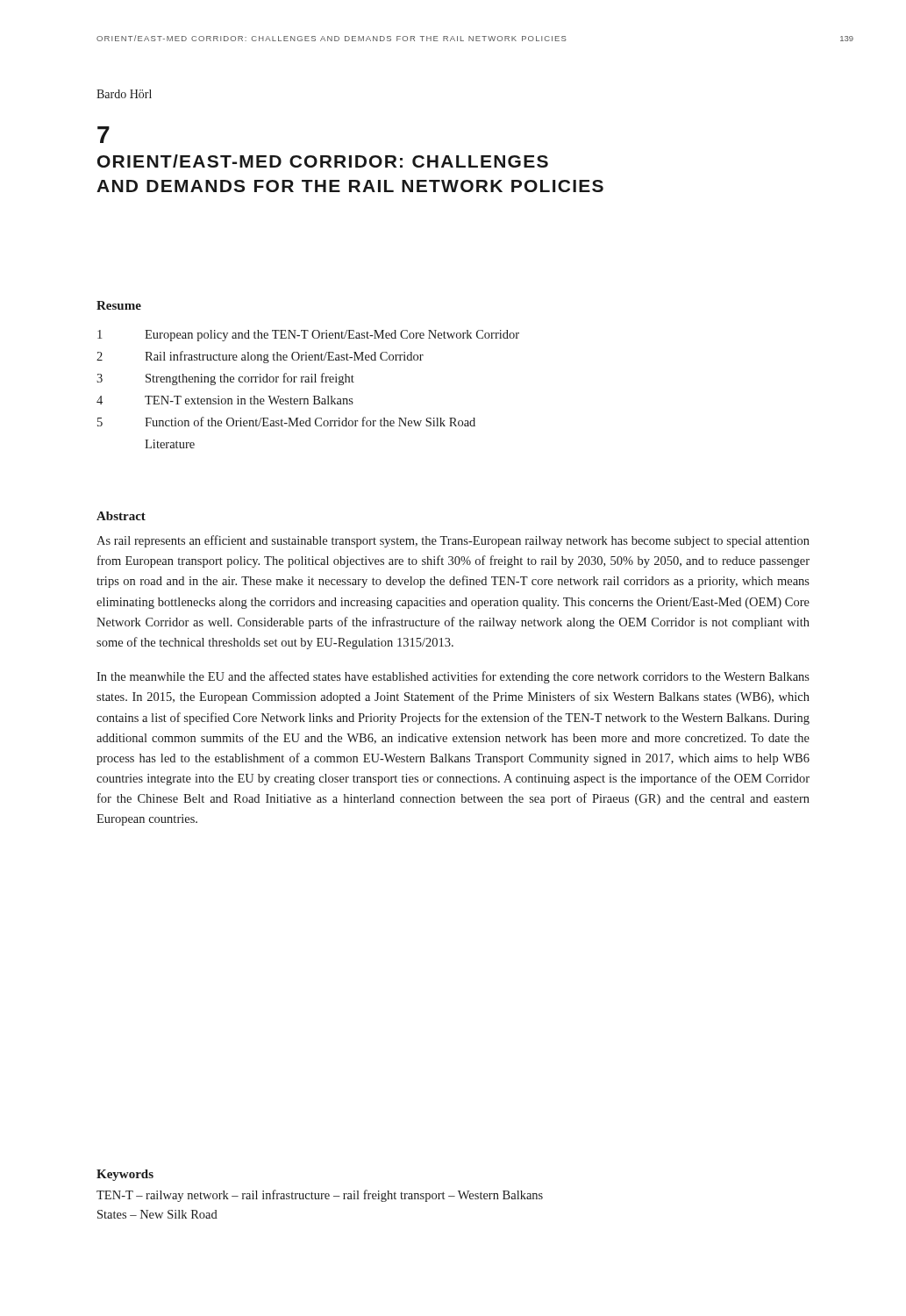
Task: Click the passage that begins "TEN-T – railway network – rail infrastructure –"
Action: pos(320,1205)
